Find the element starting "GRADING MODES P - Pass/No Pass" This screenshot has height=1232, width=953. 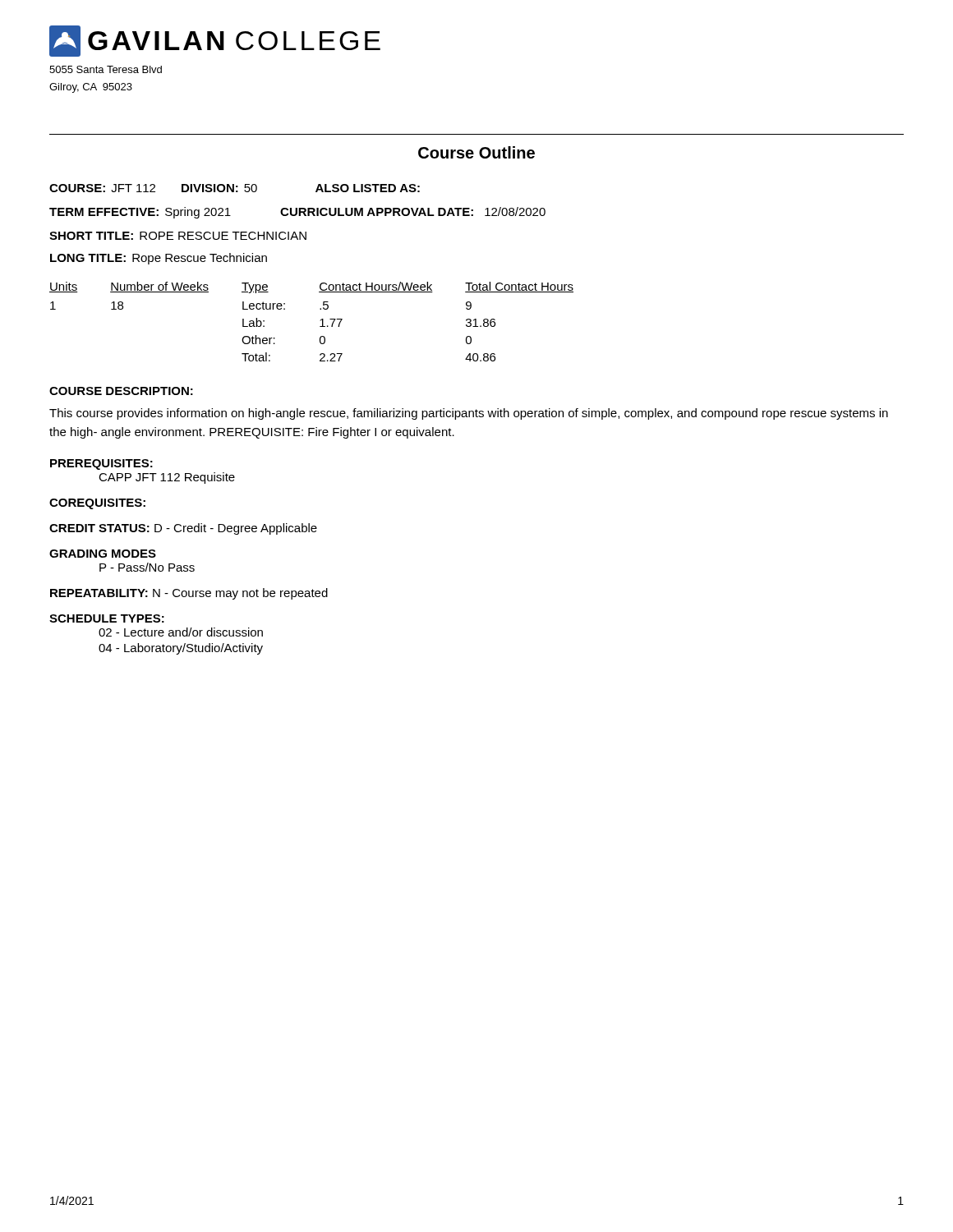[x=103, y=554]
